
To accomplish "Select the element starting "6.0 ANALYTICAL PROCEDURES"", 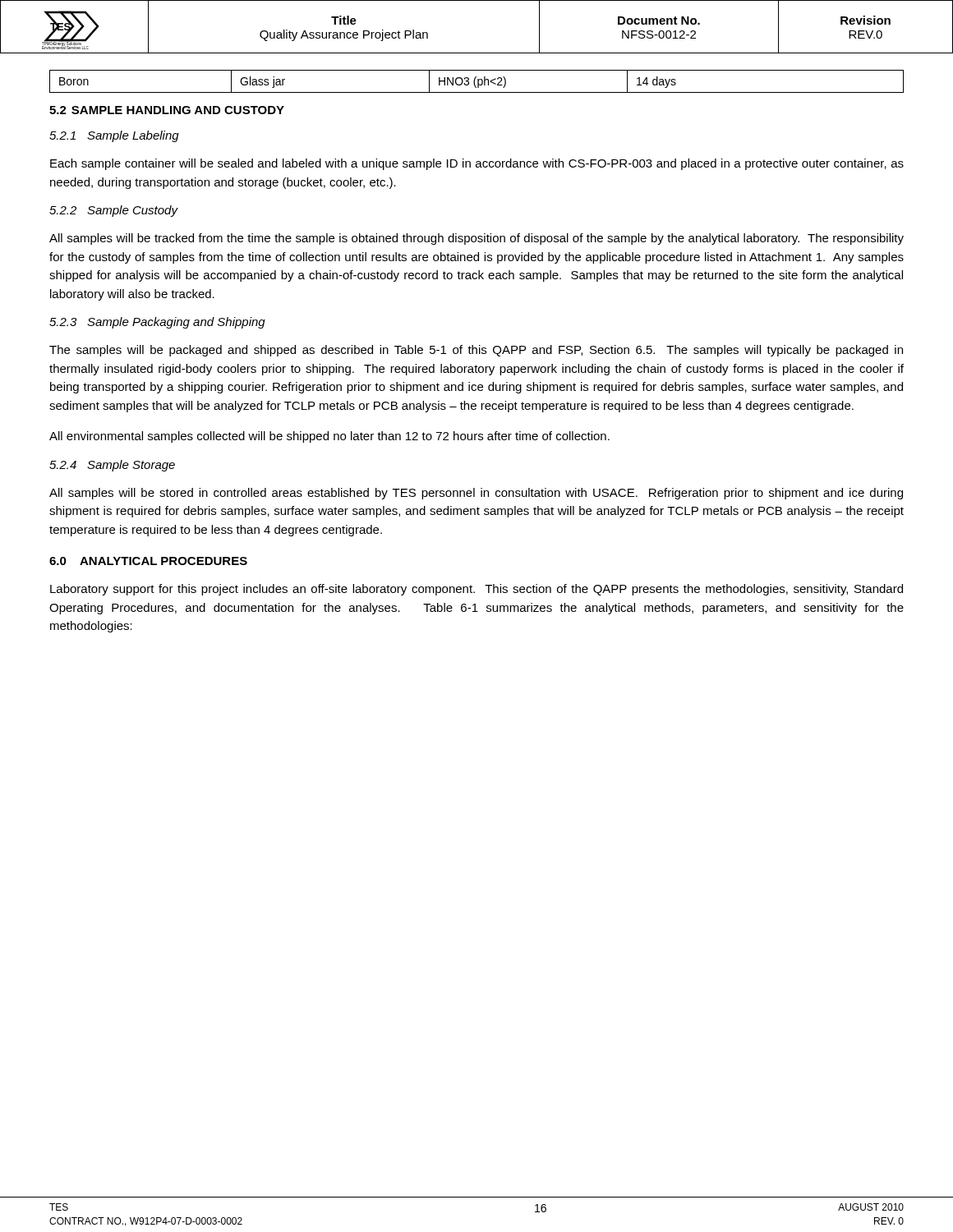I will (148, 561).
